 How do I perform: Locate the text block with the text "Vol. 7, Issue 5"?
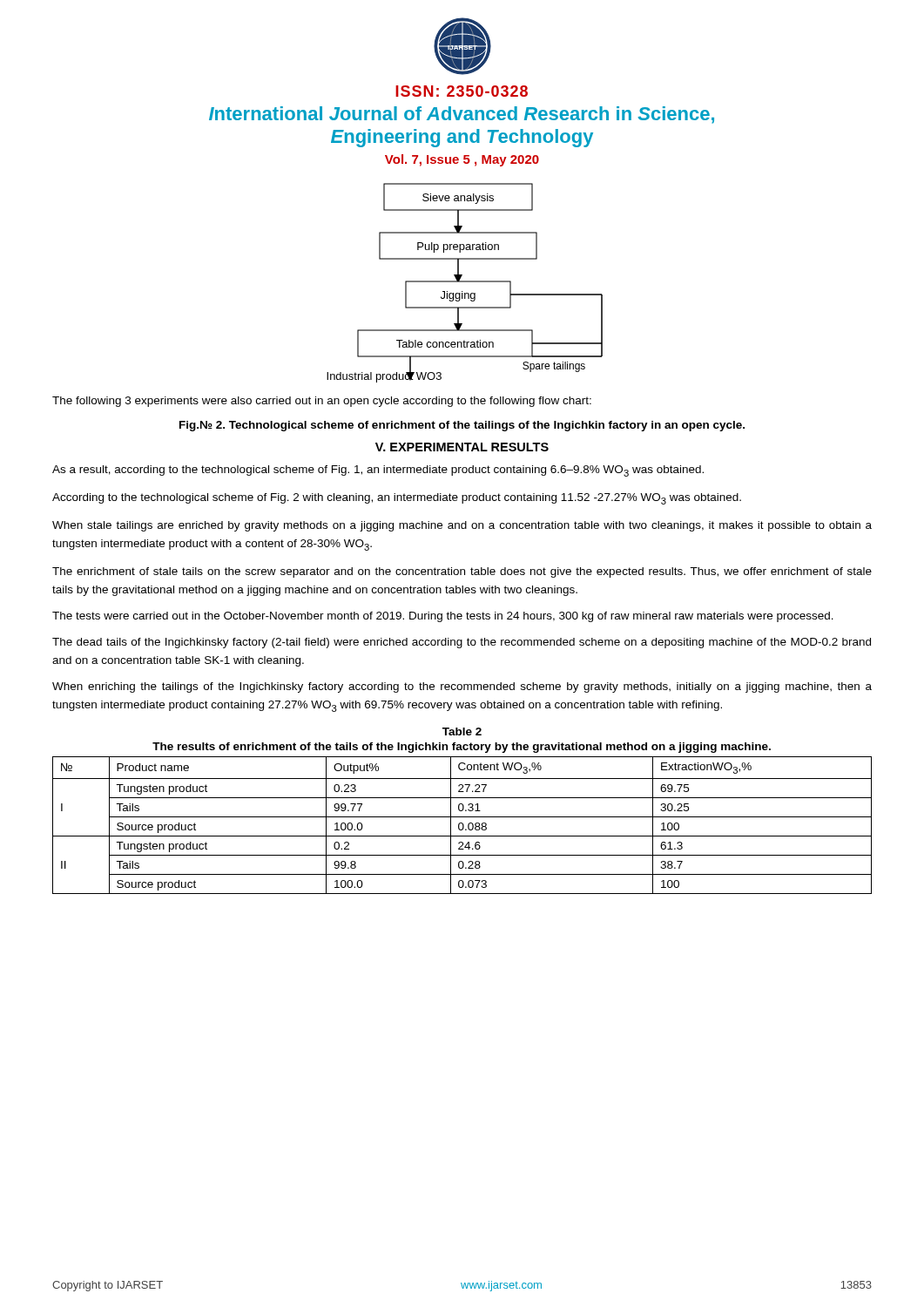[x=462, y=159]
